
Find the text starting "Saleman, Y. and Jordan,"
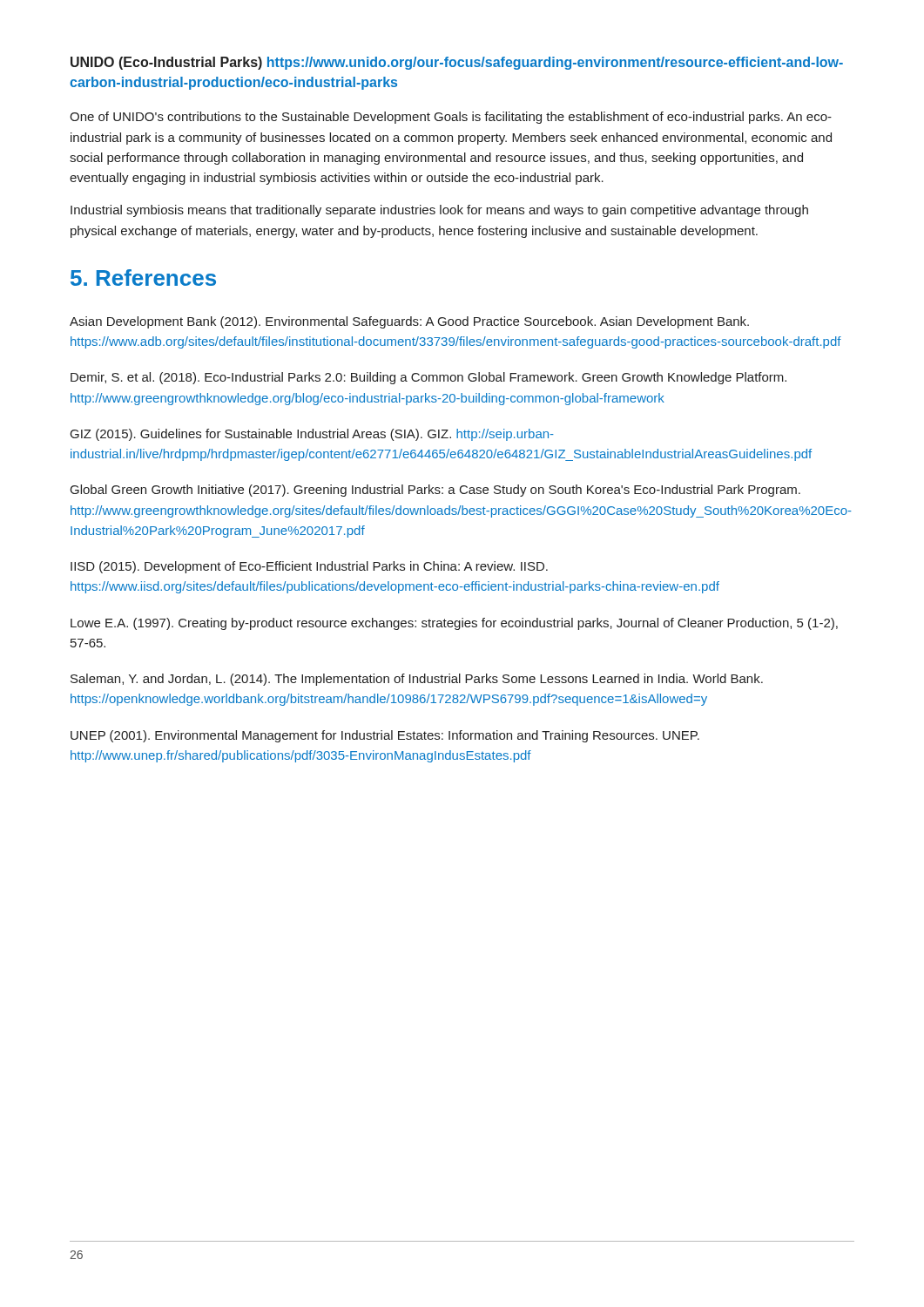pyautogui.click(x=417, y=689)
